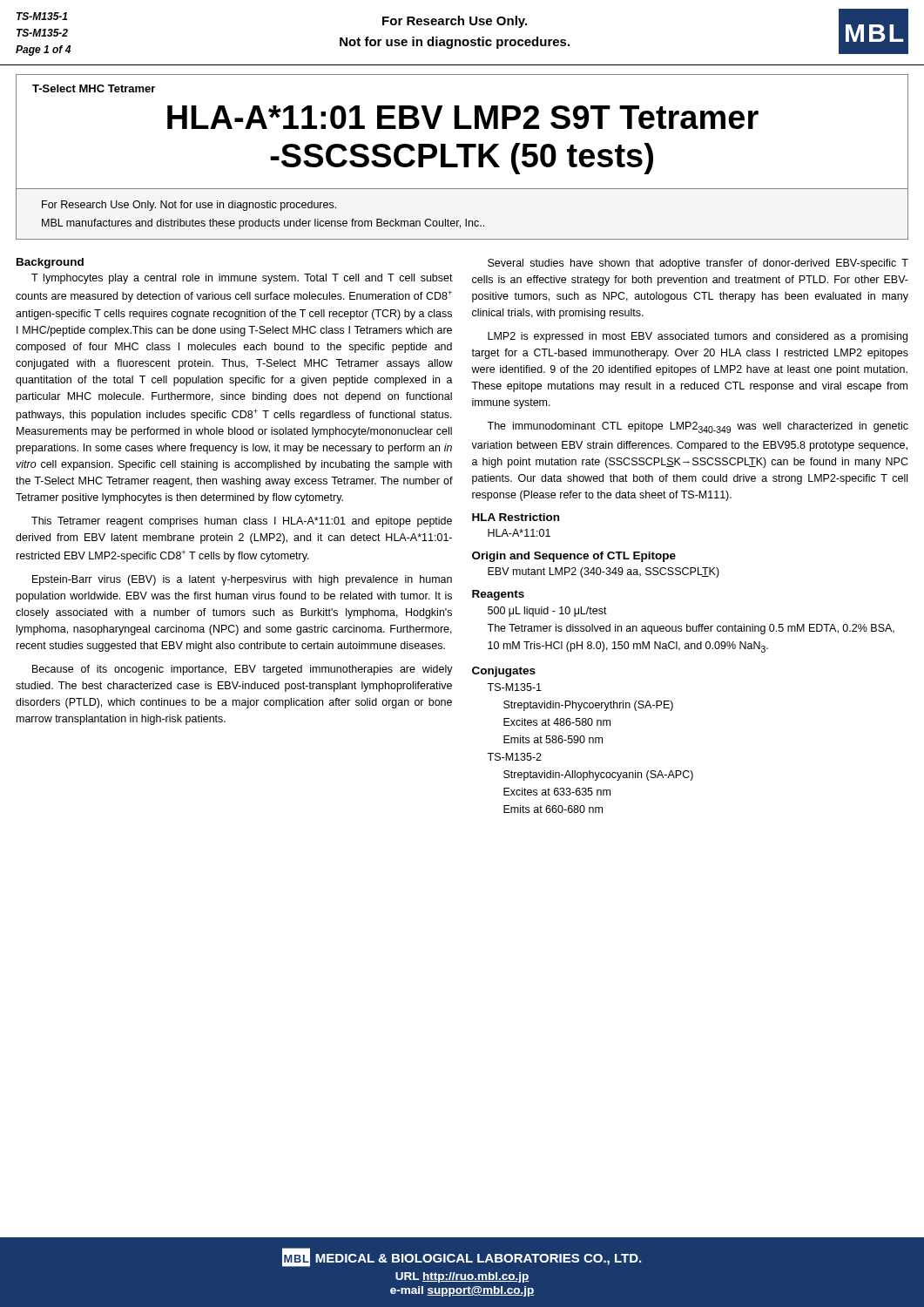Viewport: 924px width, 1307px height.
Task: Point to the block beginning "500 μL liquid - 10 μL/test"
Action: point(691,629)
